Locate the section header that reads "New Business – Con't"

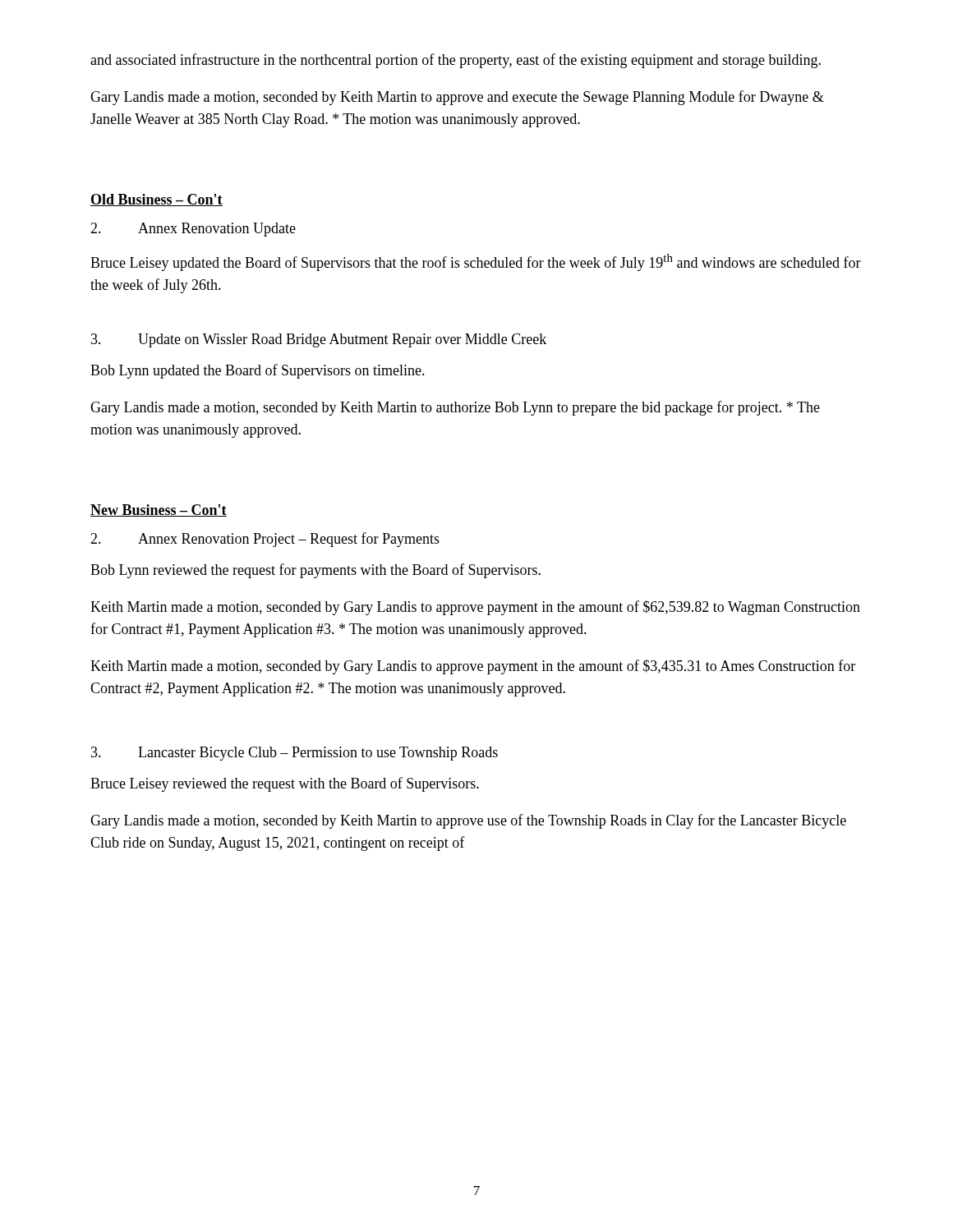coord(158,510)
